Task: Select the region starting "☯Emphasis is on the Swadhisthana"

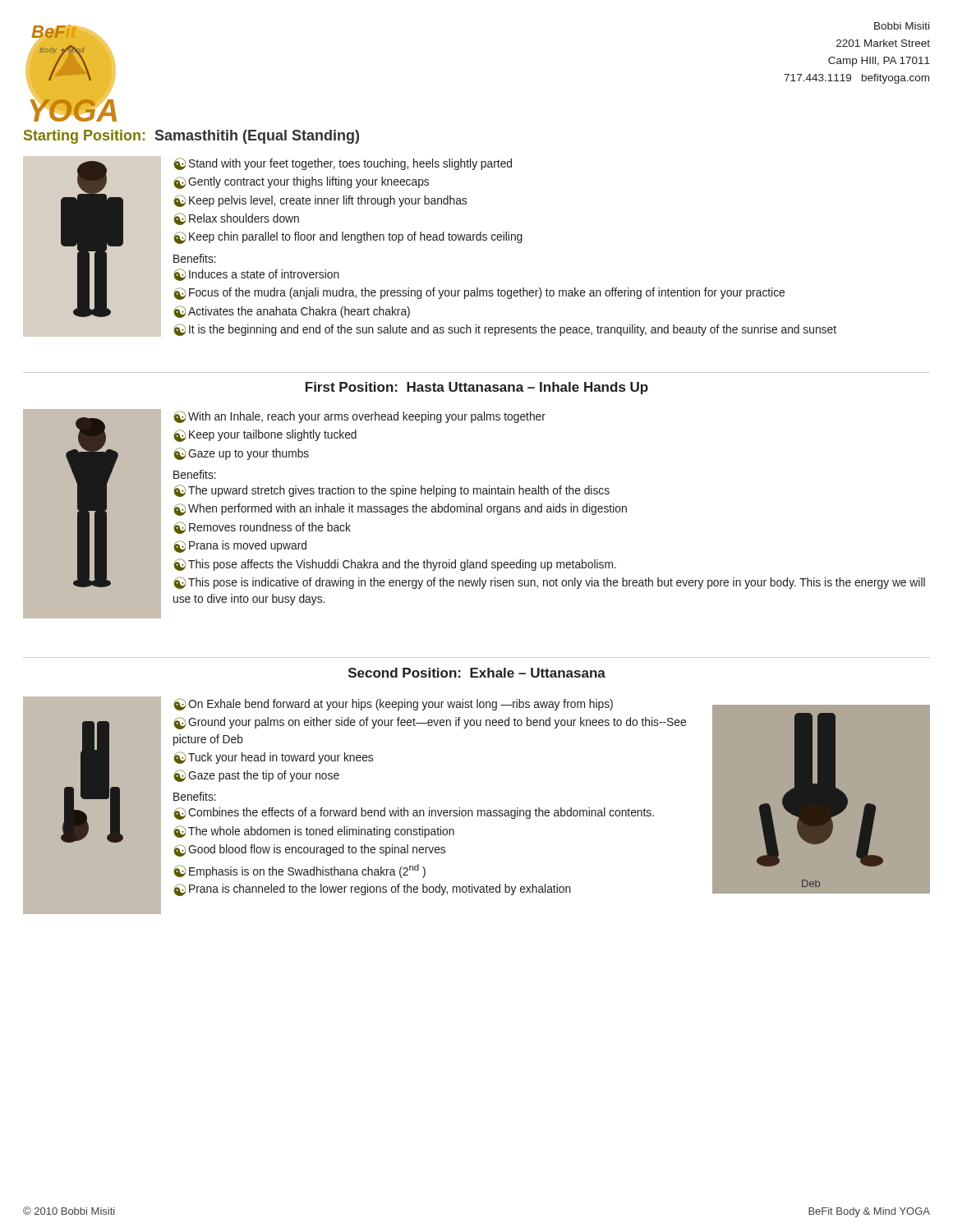Action: coord(299,871)
